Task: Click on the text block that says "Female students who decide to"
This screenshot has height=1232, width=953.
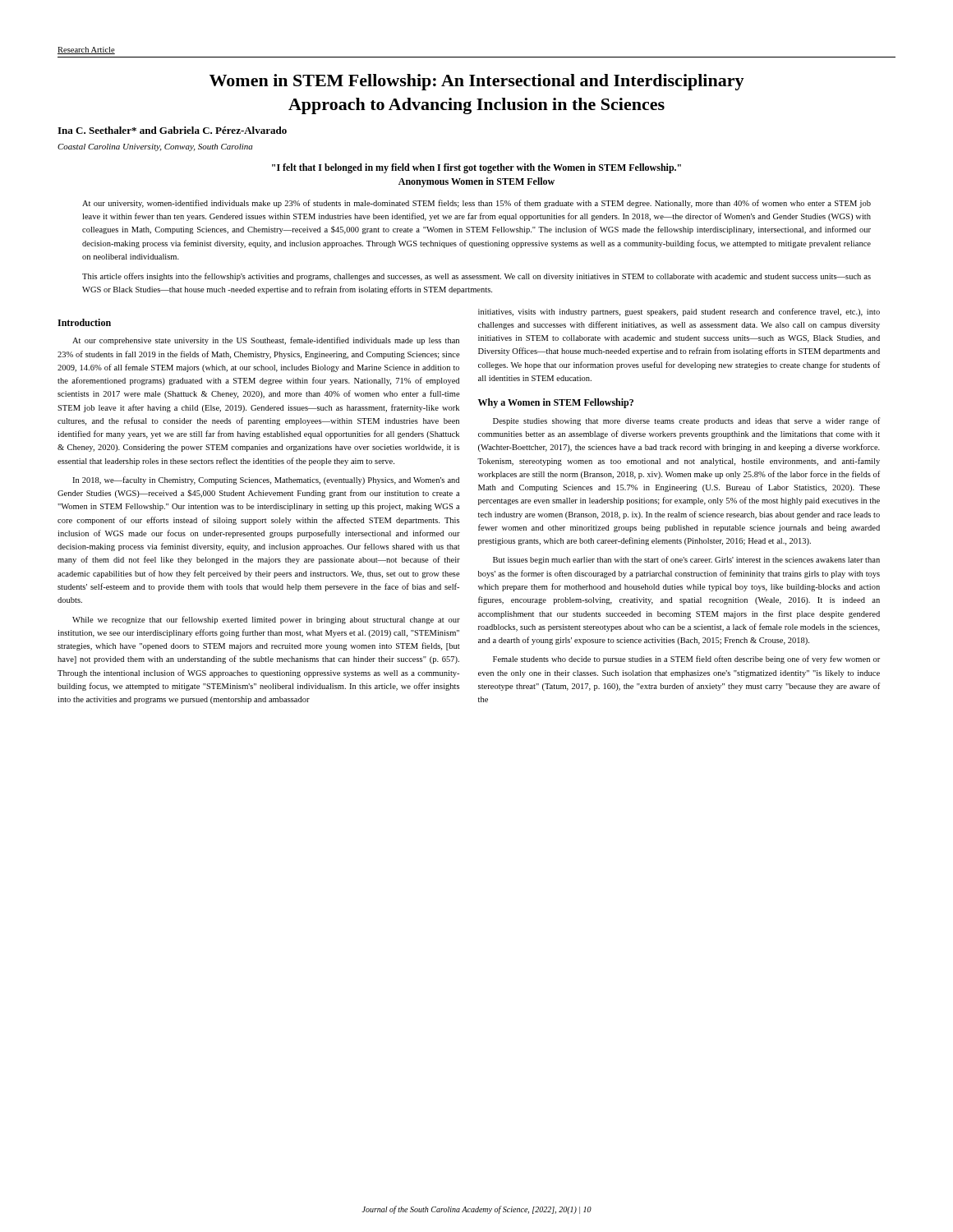Action: tap(679, 679)
